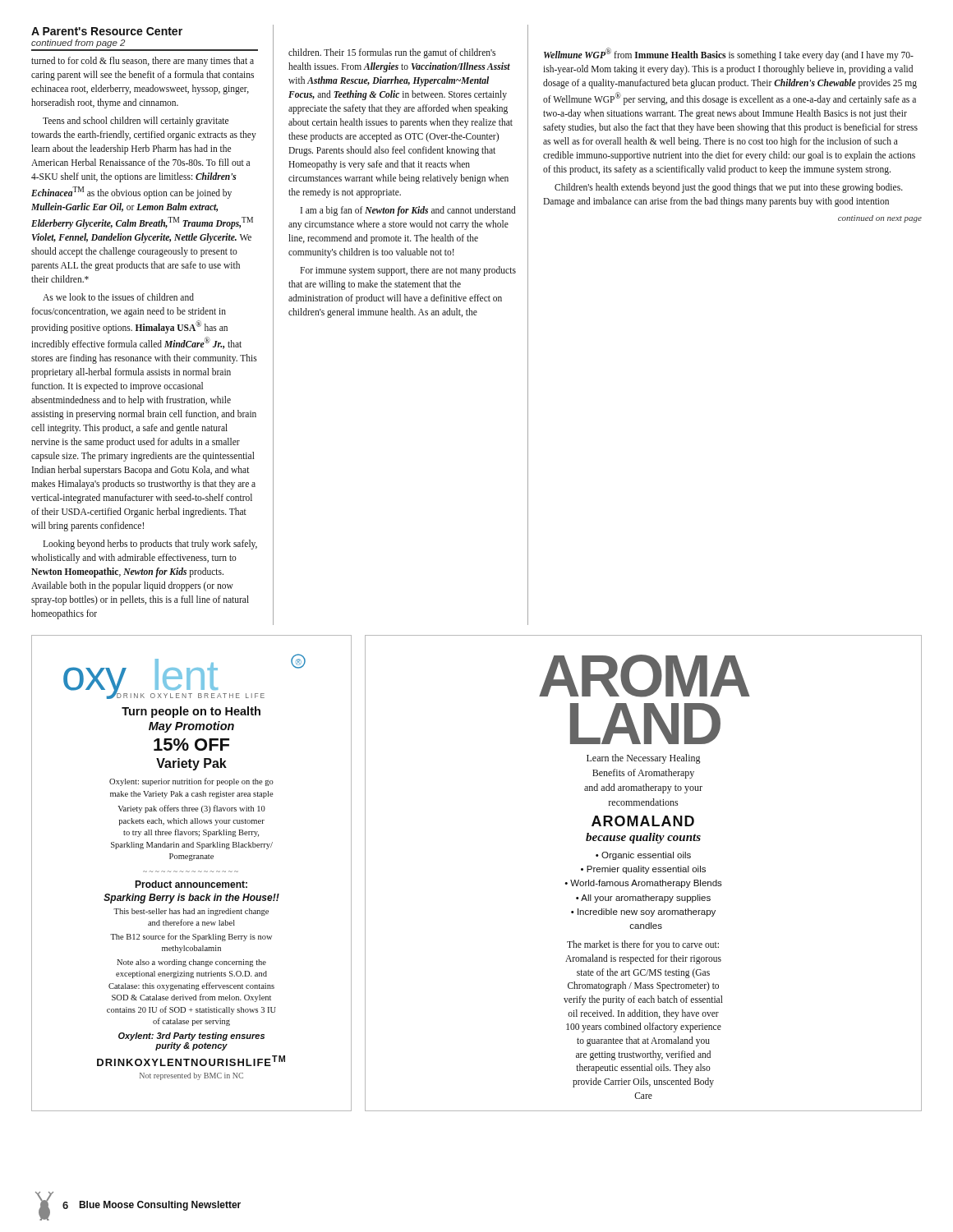Screen dimensions: 1232x953
Task: Point to the element starting "Wellmune WGP® from"
Action: coord(732,127)
